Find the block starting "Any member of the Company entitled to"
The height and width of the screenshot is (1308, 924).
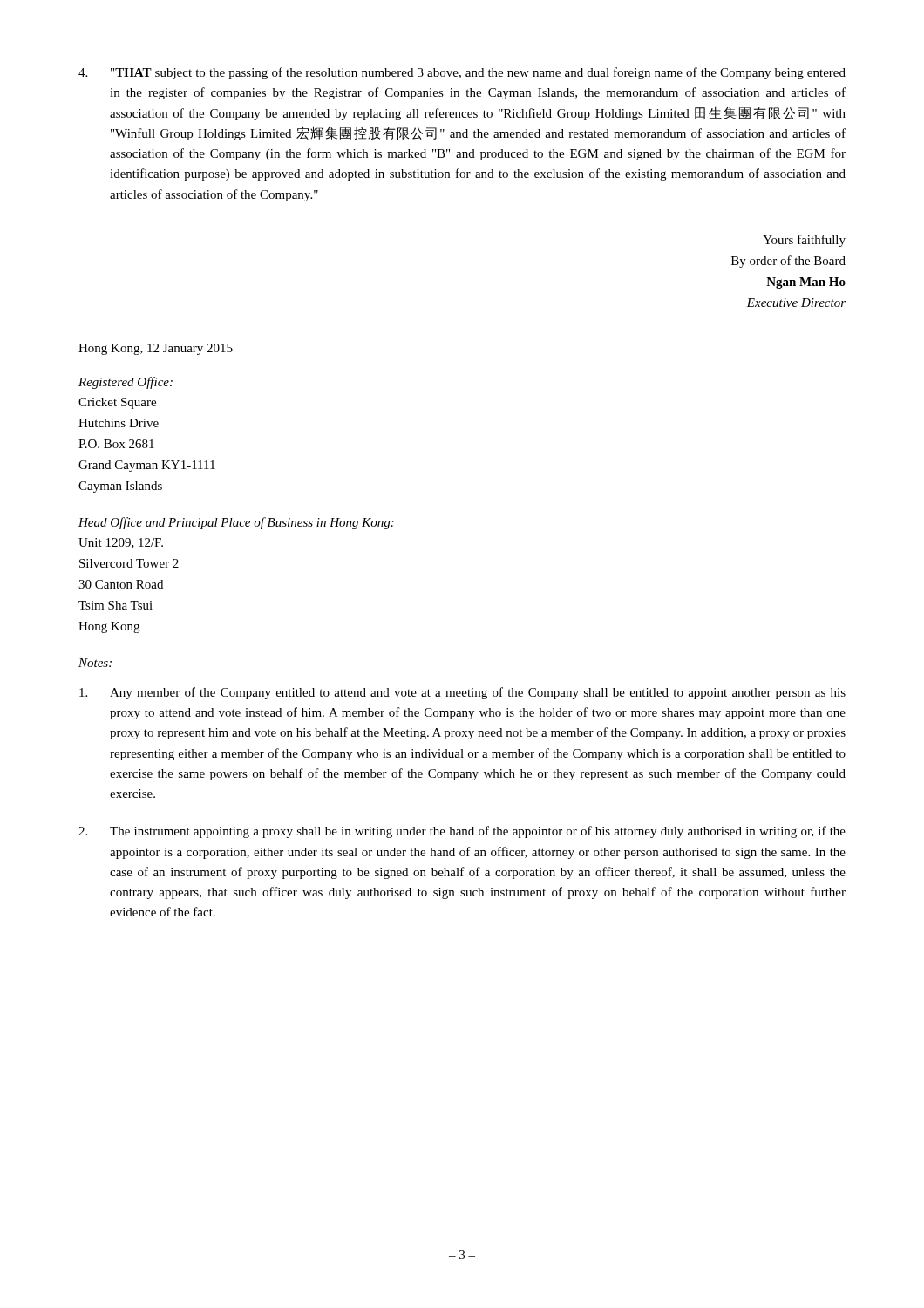pyautogui.click(x=462, y=743)
